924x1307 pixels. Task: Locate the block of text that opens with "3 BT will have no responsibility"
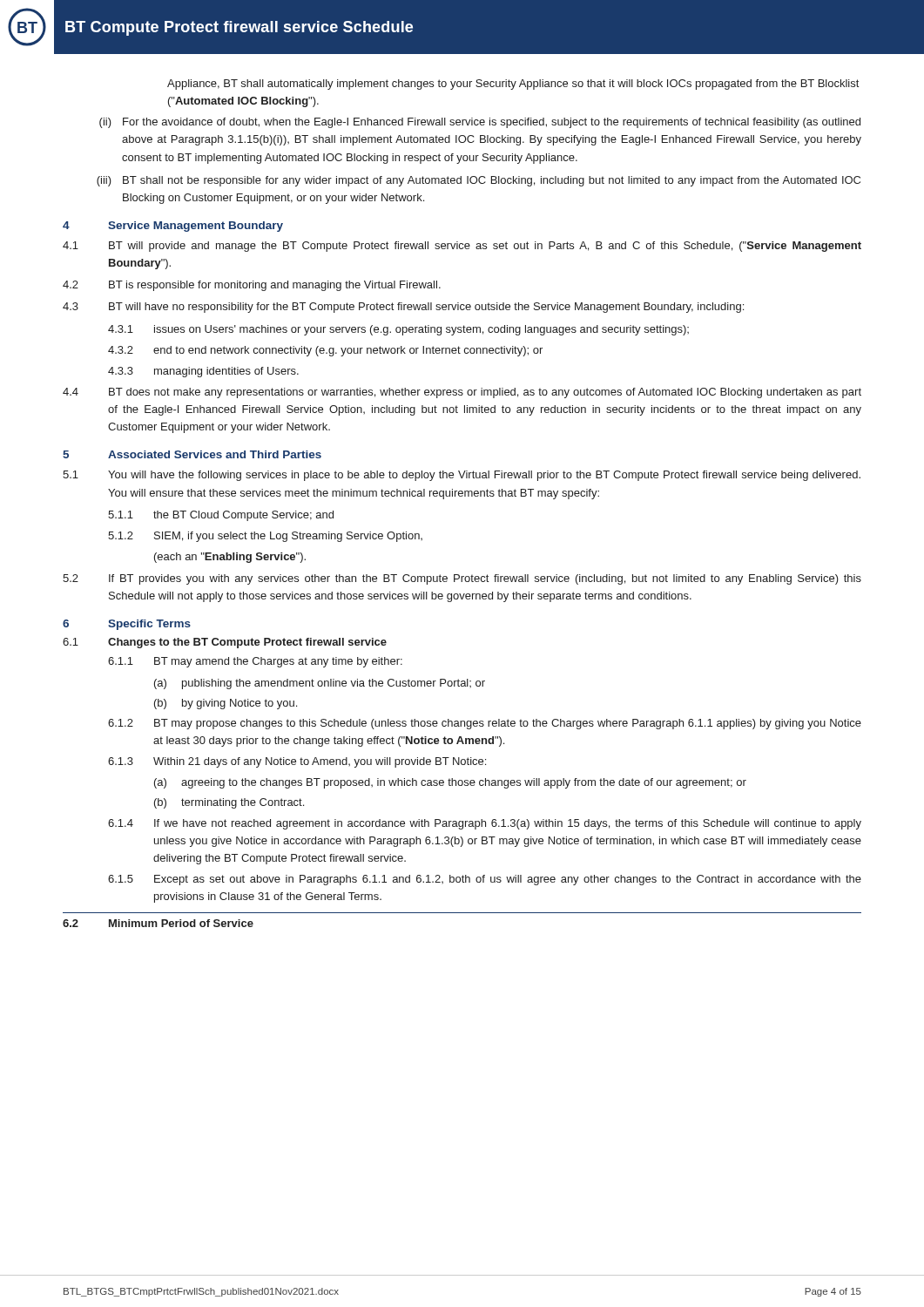click(x=462, y=307)
